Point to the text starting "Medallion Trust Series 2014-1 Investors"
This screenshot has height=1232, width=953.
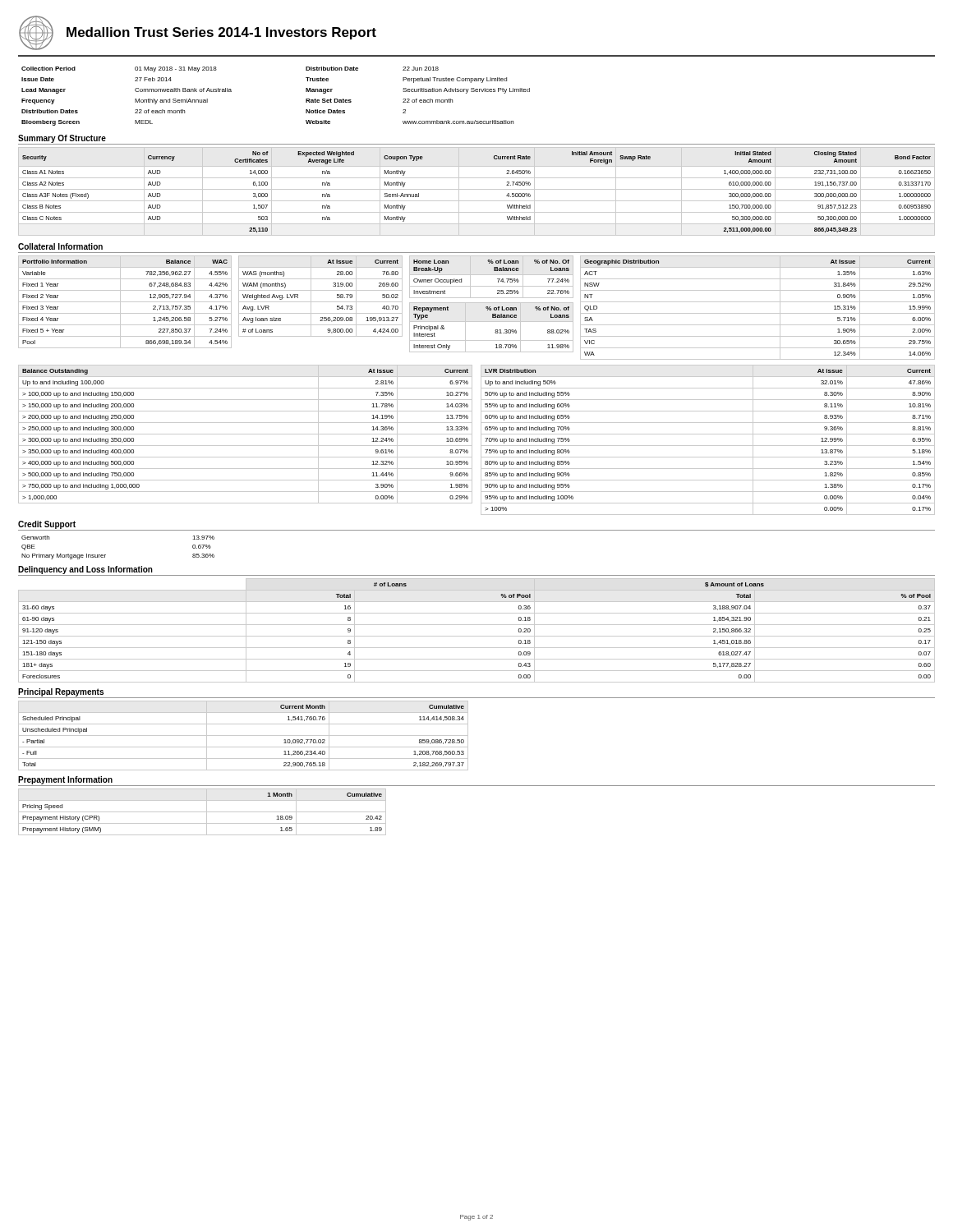coord(221,32)
